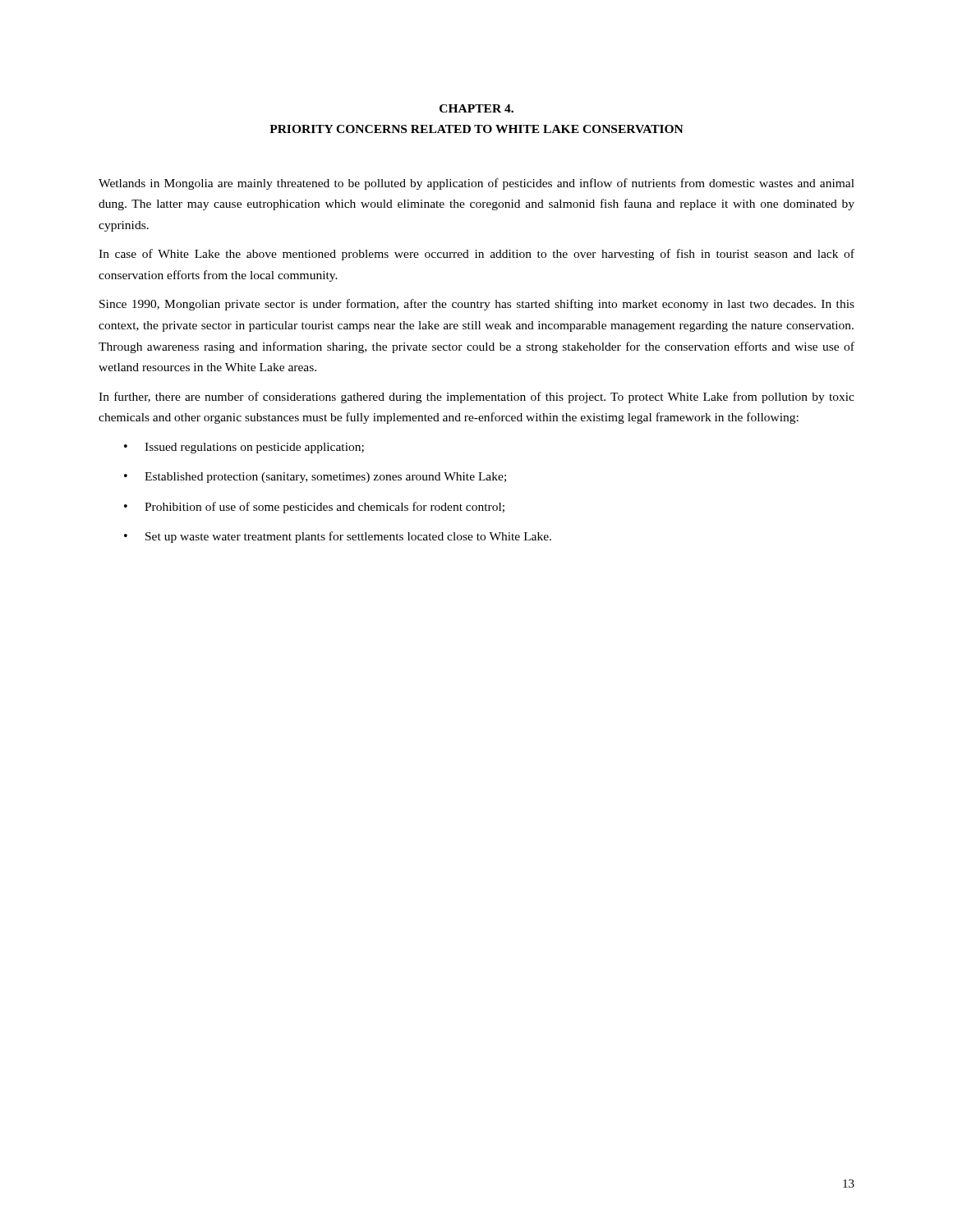The height and width of the screenshot is (1232, 953).
Task: Point to the region starting "Wetlands in Mongolia are"
Action: tap(476, 203)
